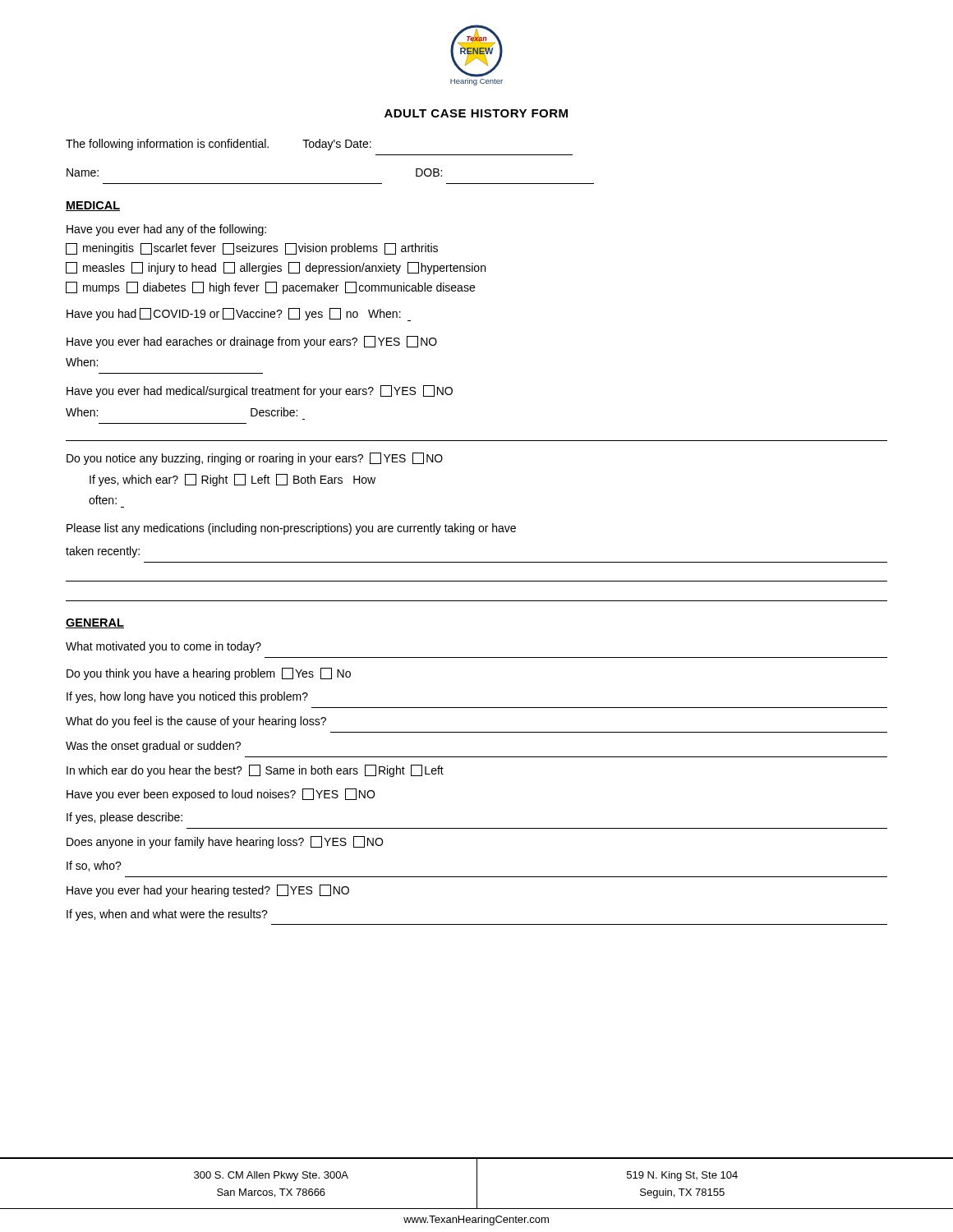Click on the text block that says "Have you ever had any of the"
953x1232 pixels.
pyautogui.click(x=276, y=258)
